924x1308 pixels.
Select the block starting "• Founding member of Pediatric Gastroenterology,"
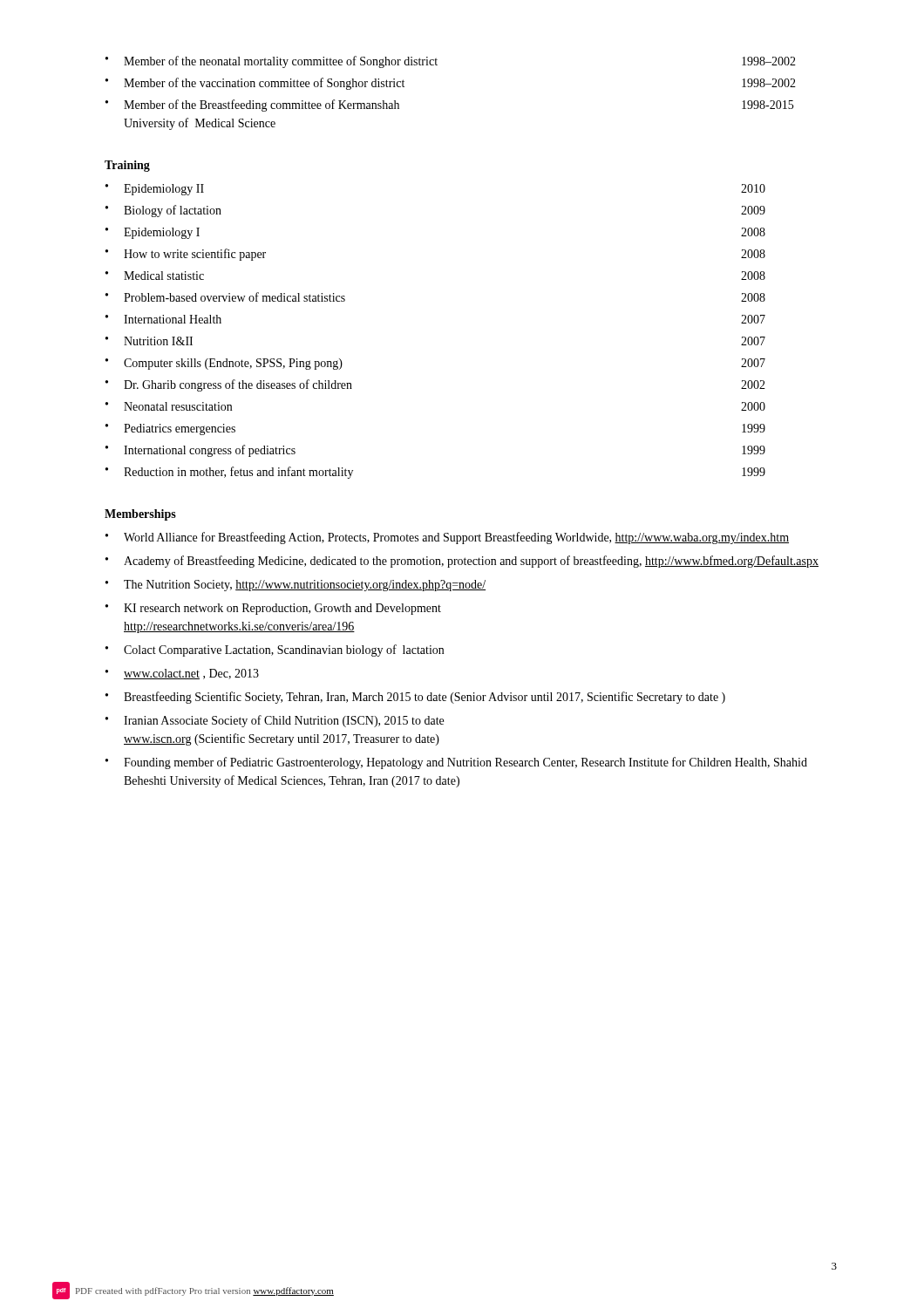click(x=471, y=772)
